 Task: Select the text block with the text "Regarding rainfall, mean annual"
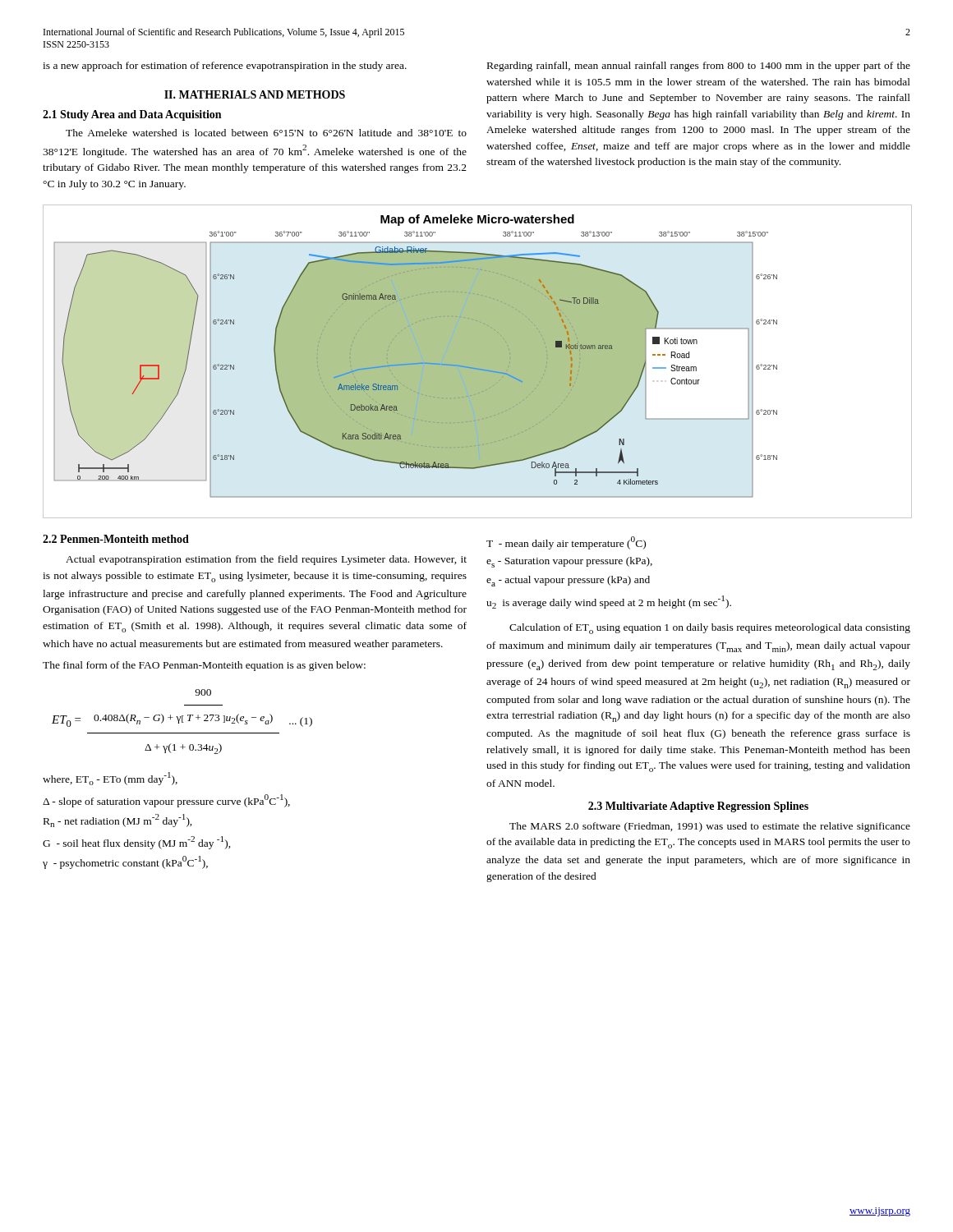click(x=698, y=114)
